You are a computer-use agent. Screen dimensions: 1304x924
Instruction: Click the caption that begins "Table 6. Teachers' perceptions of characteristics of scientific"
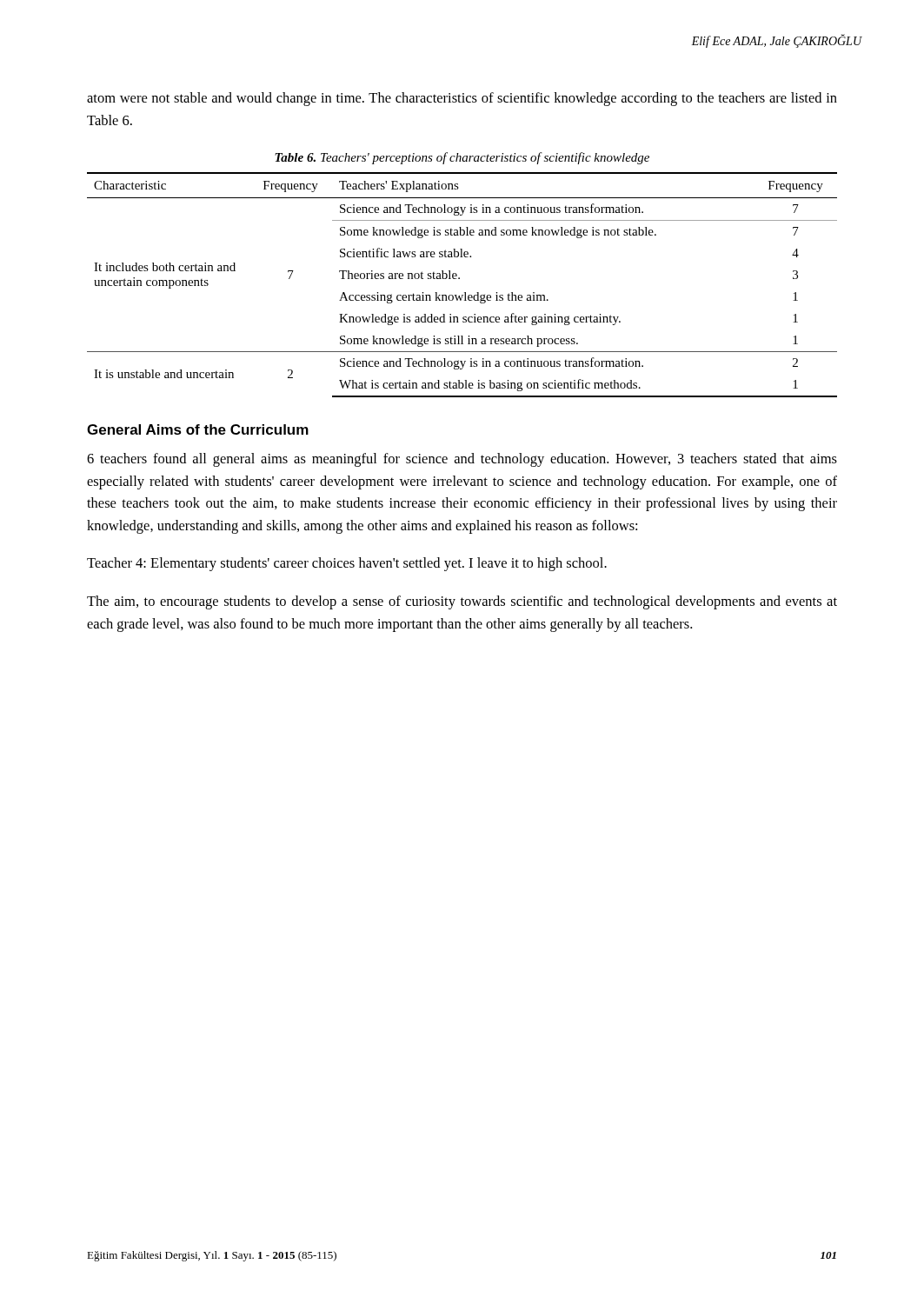pos(462,157)
